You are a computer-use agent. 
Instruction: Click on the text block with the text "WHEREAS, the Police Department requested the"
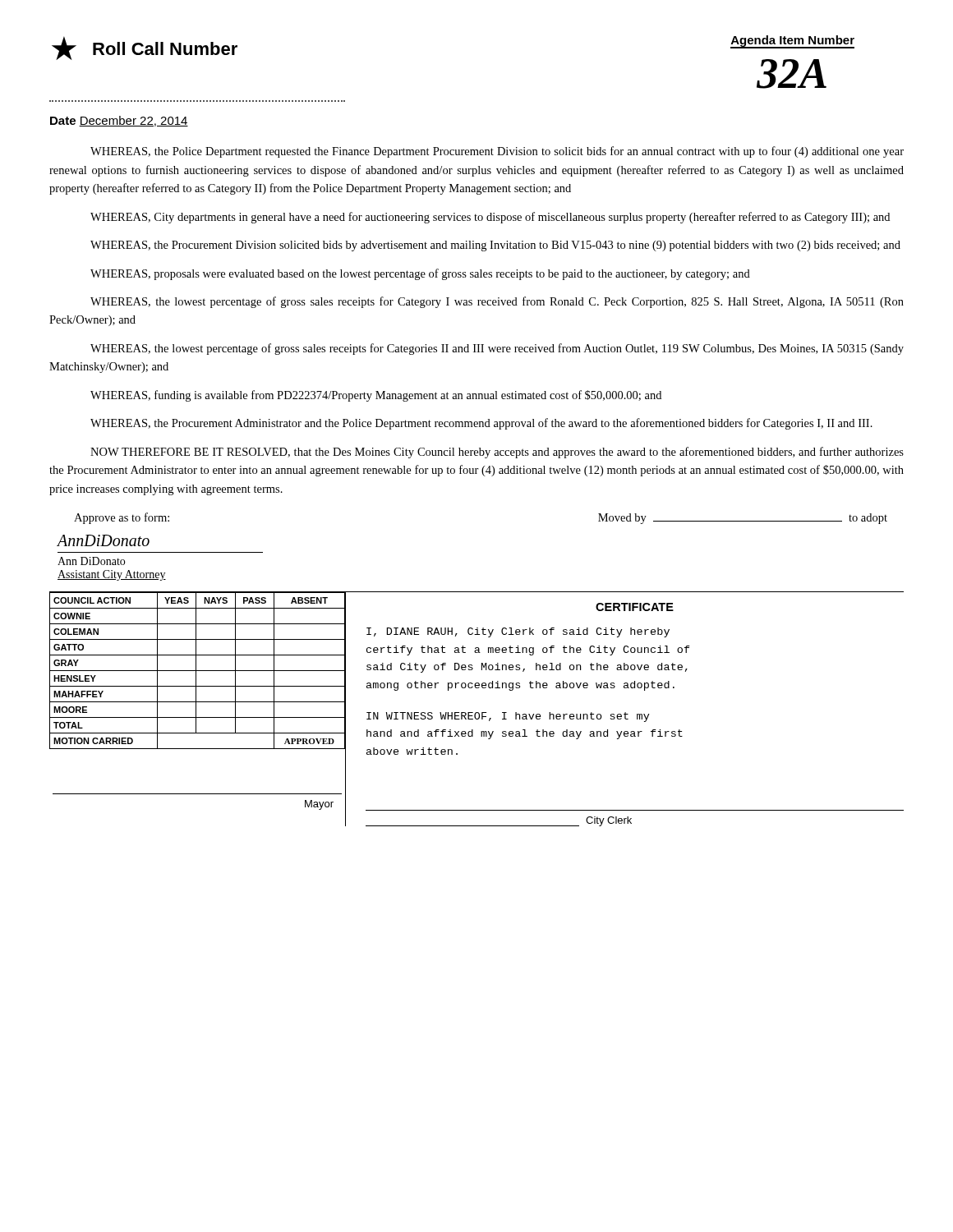[476, 170]
